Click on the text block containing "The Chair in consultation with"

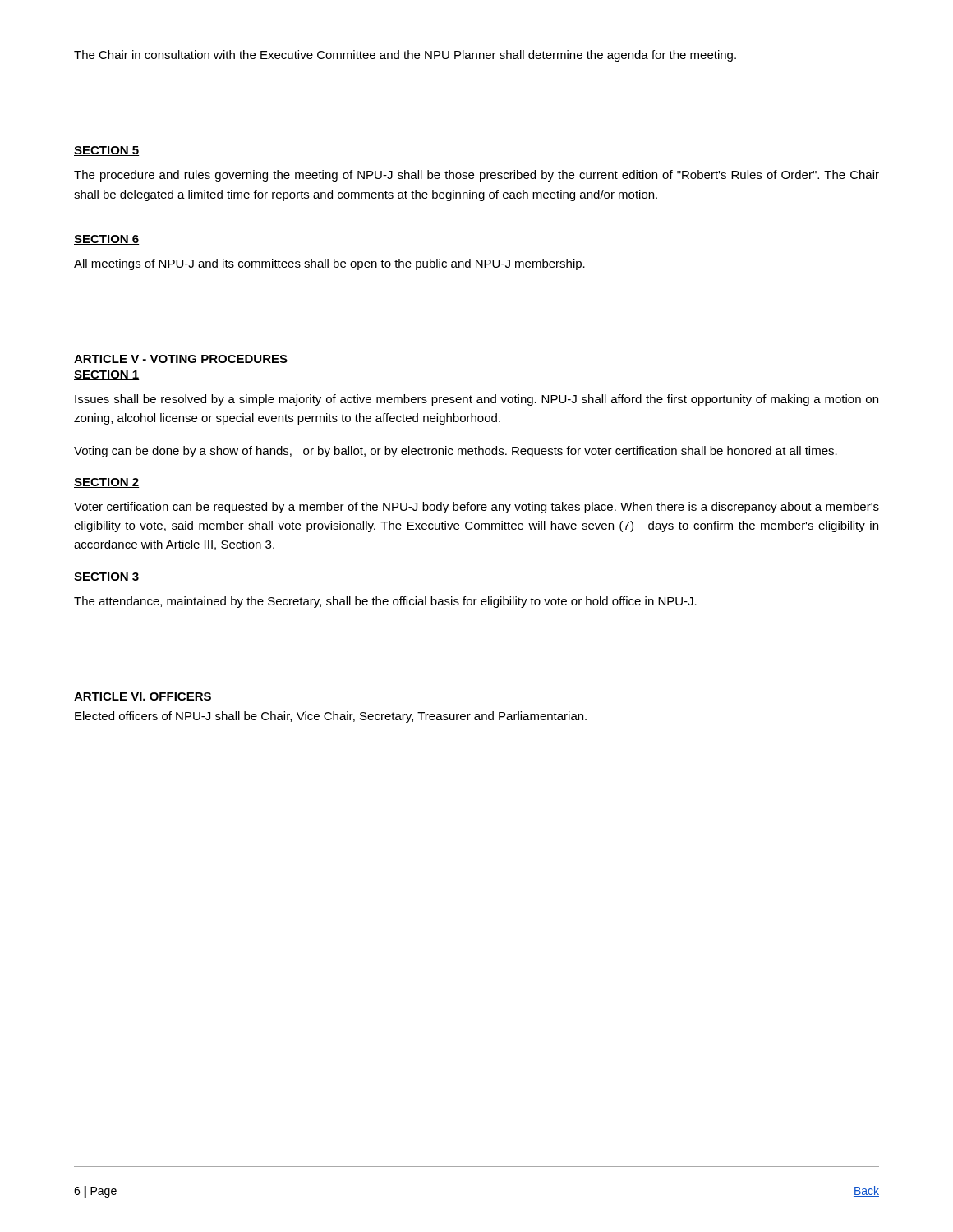point(406,55)
